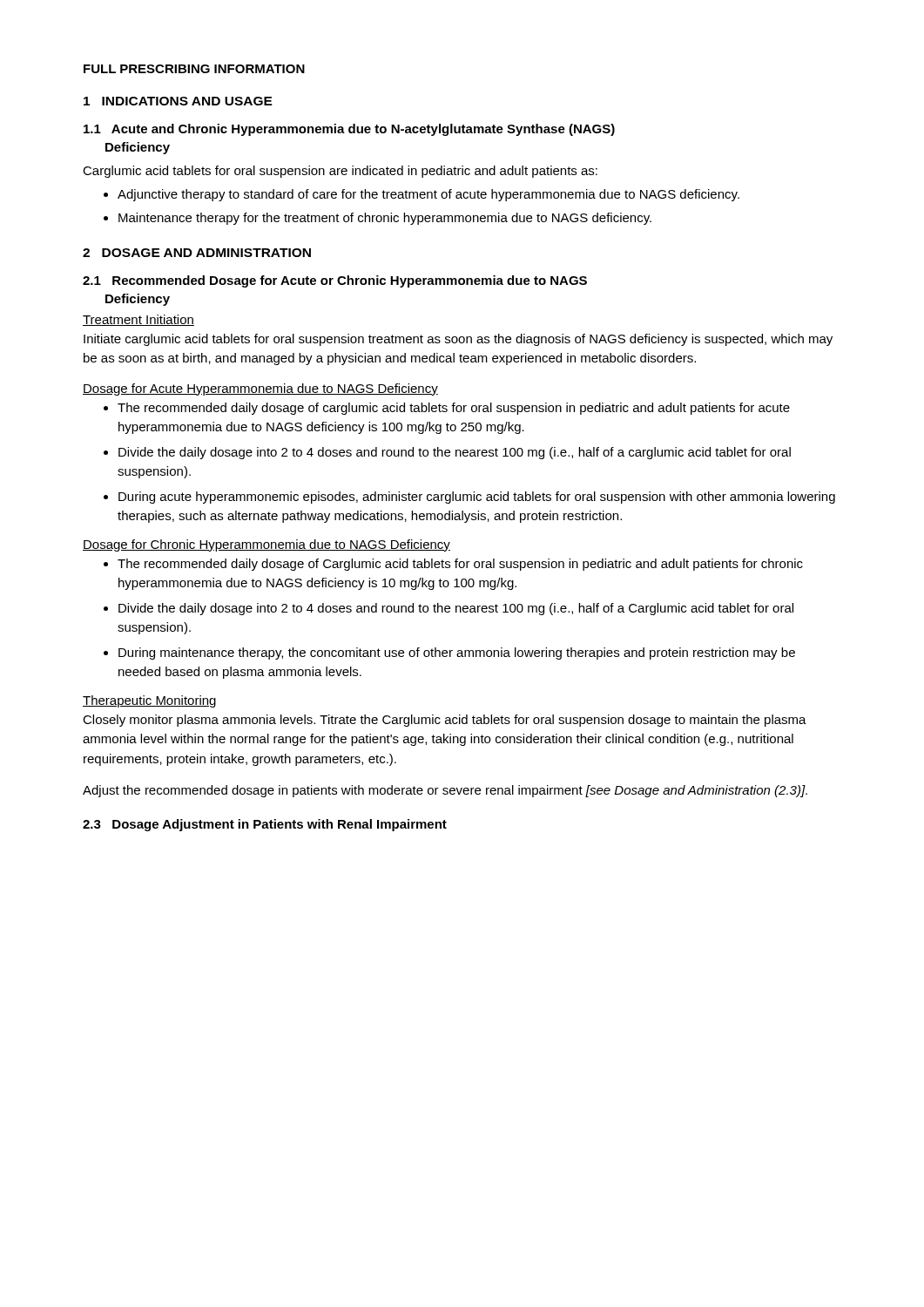The width and height of the screenshot is (924, 1307).
Task: Find the section header that reads "FULL PRESCRIBING INFORMATION"
Action: [194, 68]
